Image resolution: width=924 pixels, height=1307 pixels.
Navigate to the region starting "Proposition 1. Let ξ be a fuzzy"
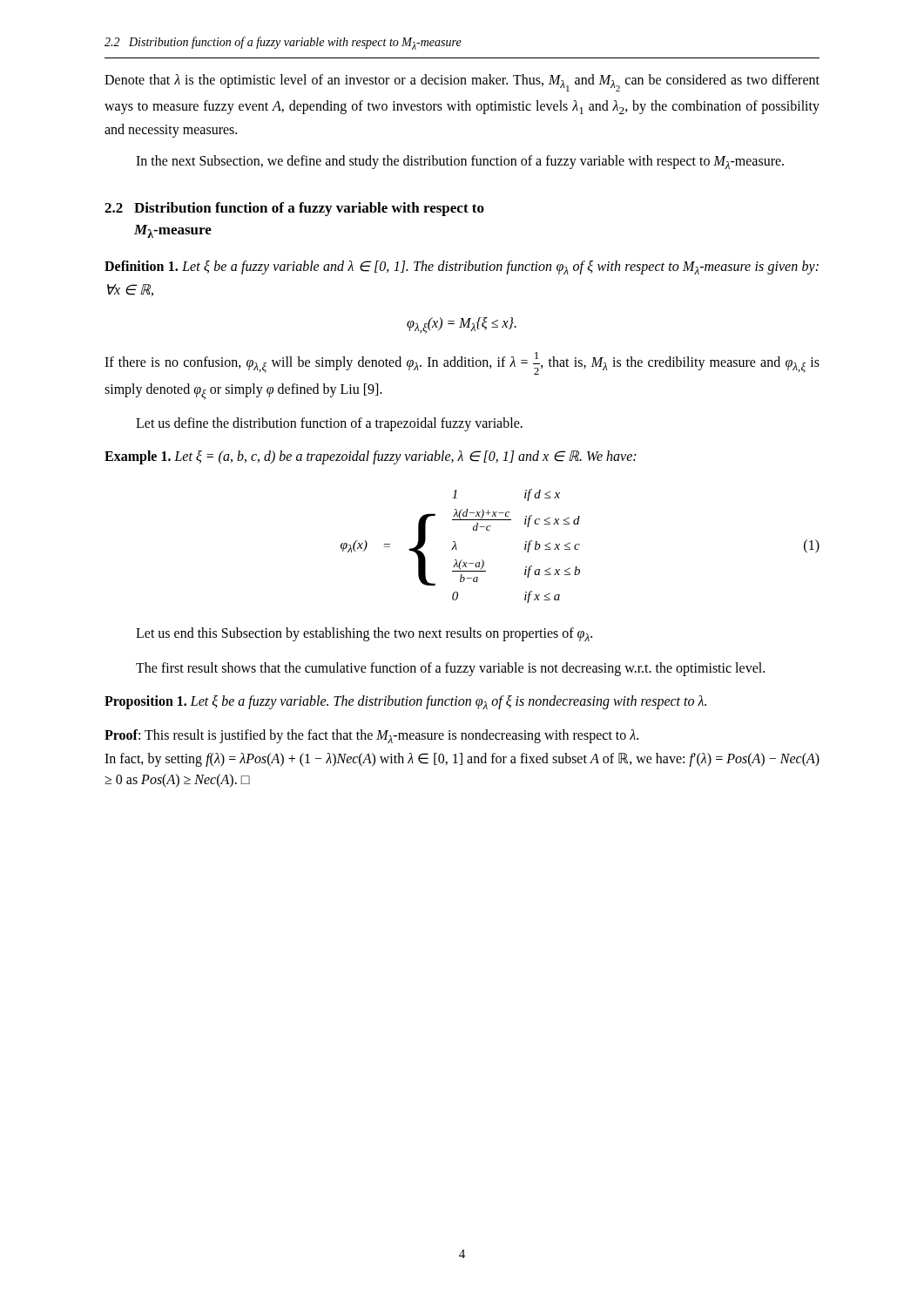coord(462,702)
